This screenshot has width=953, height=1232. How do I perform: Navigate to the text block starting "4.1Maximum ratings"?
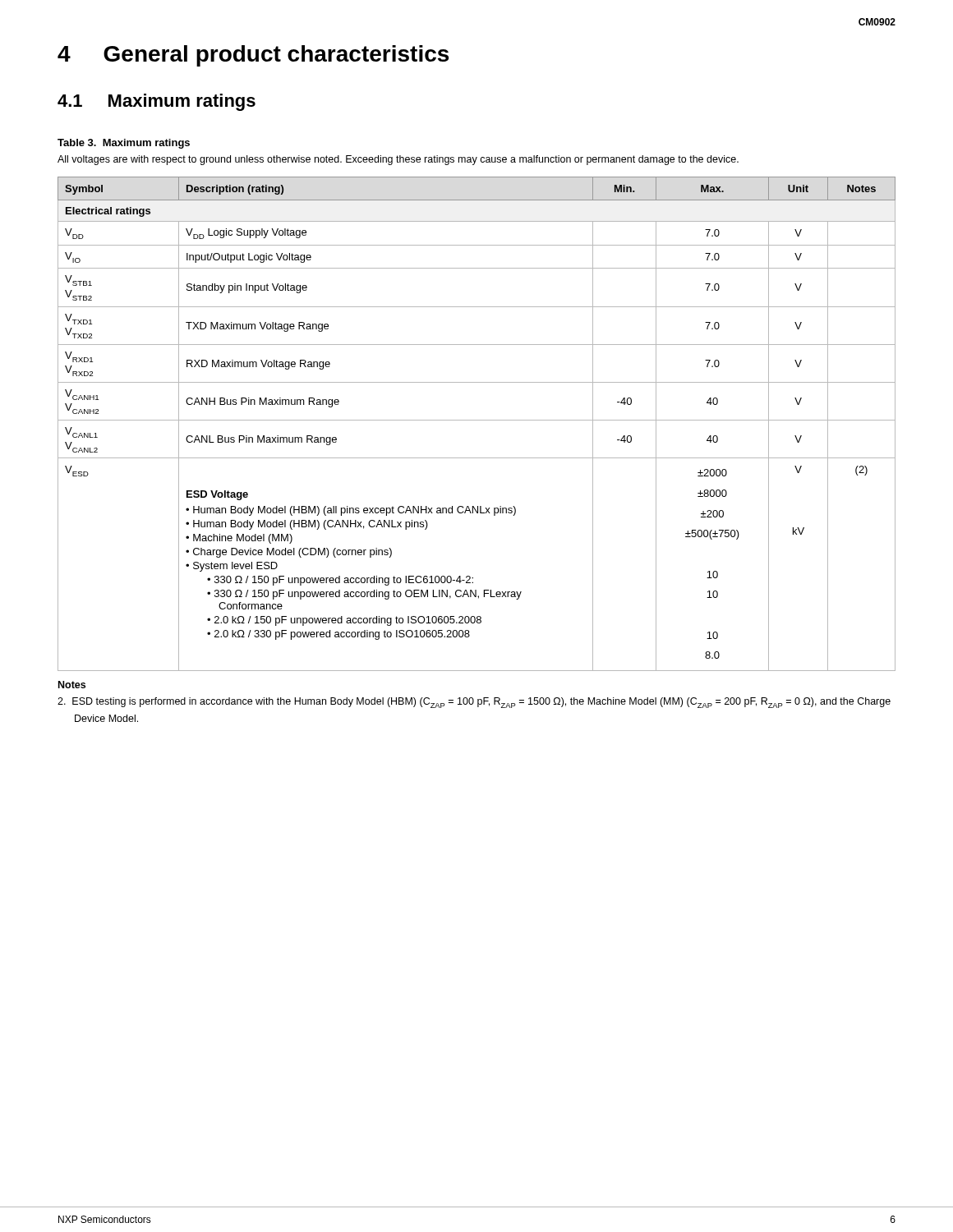[157, 102]
